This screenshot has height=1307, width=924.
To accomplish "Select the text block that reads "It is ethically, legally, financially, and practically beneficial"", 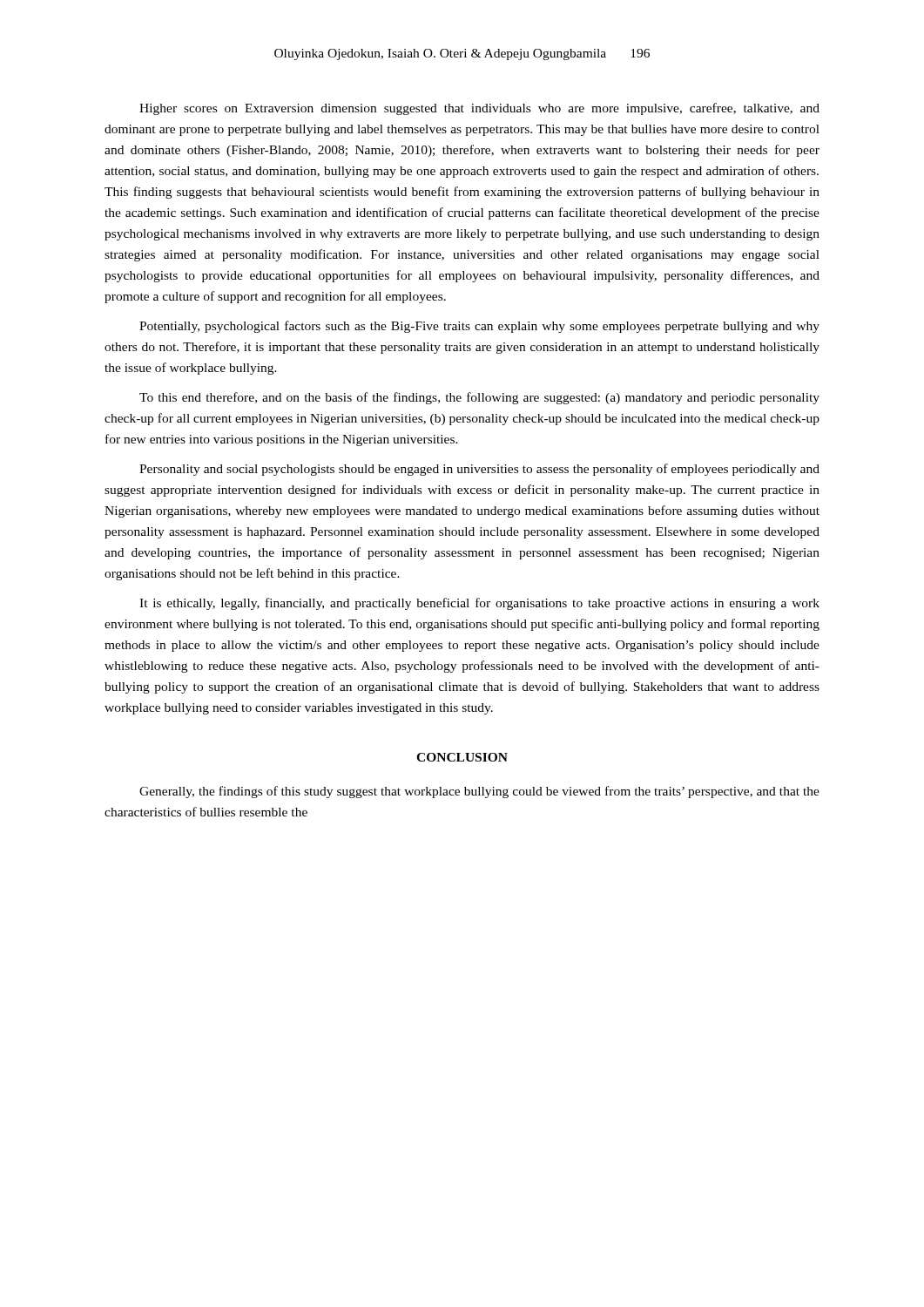I will click(x=462, y=656).
